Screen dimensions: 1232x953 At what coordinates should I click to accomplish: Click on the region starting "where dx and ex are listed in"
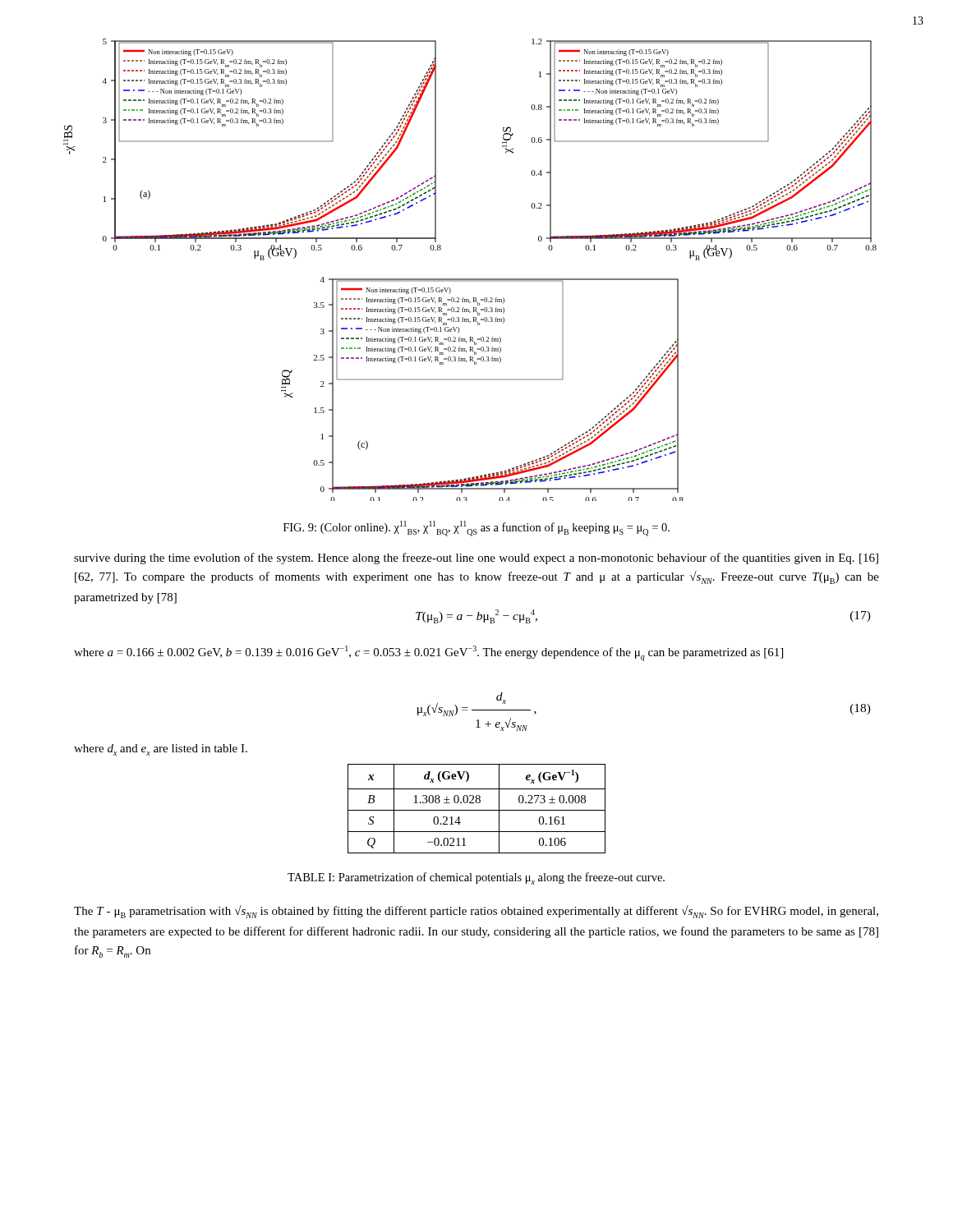(161, 749)
